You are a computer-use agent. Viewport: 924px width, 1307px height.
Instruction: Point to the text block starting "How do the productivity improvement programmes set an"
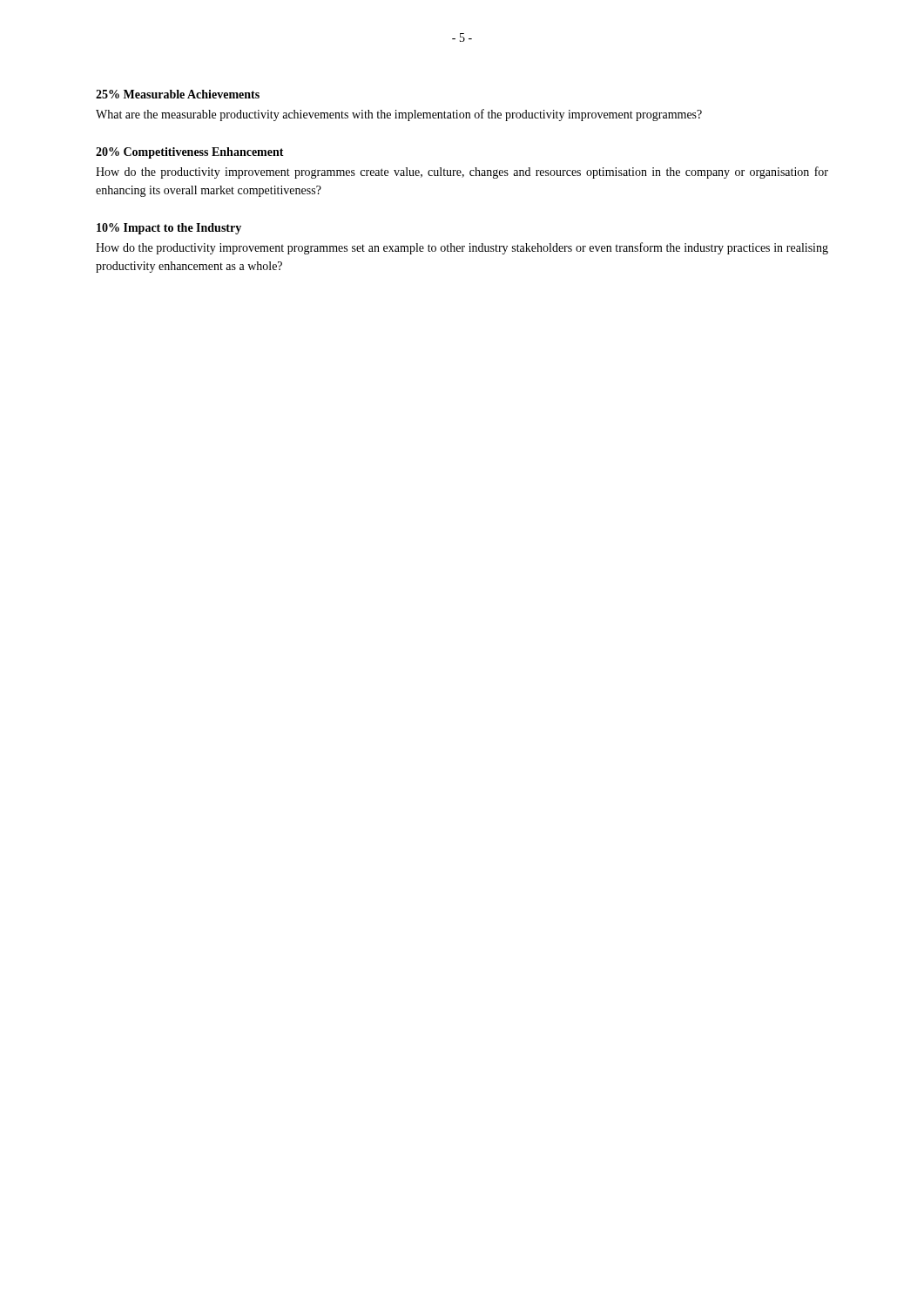tap(462, 257)
